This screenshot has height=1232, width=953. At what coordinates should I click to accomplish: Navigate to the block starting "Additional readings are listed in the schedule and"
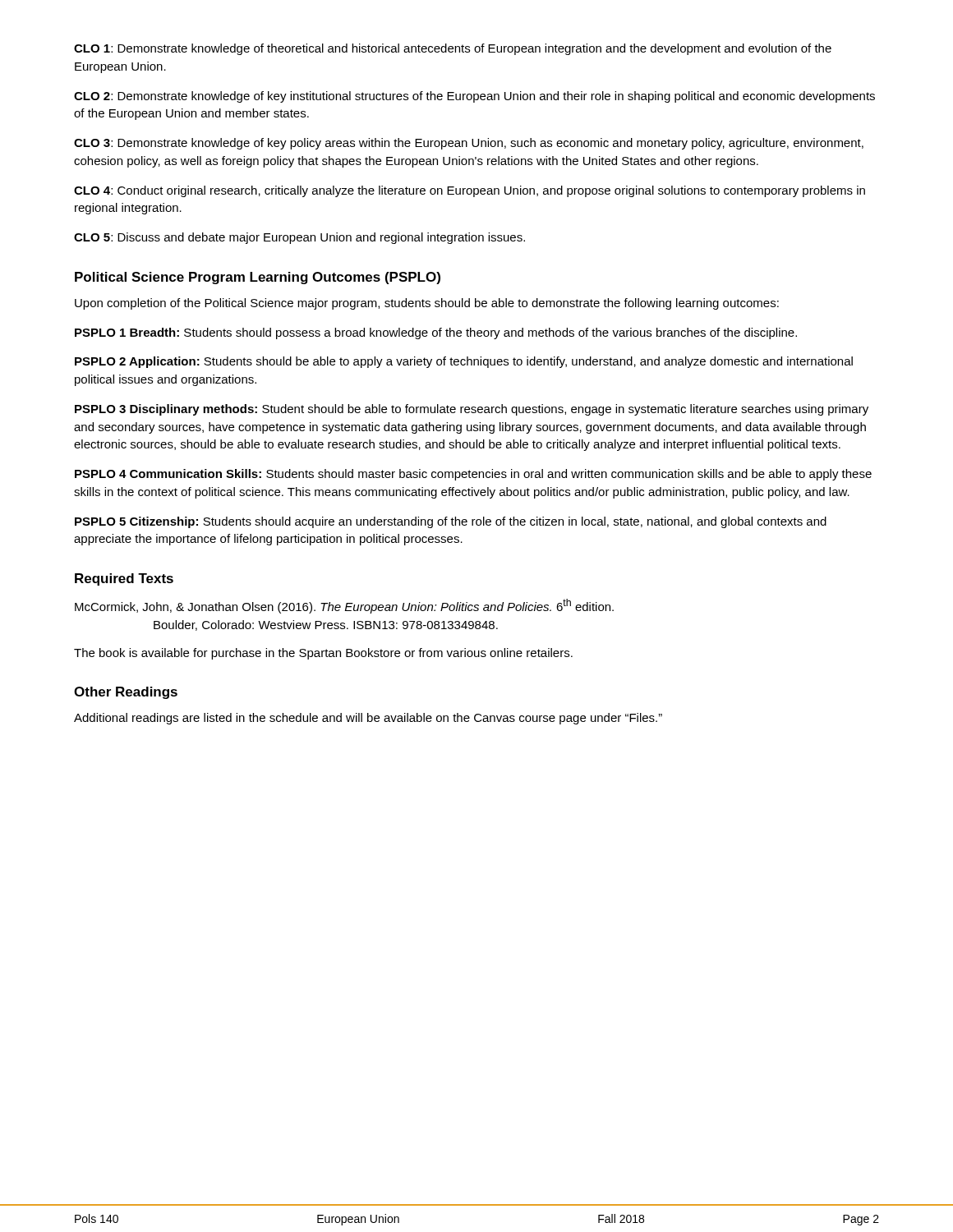click(368, 718)
